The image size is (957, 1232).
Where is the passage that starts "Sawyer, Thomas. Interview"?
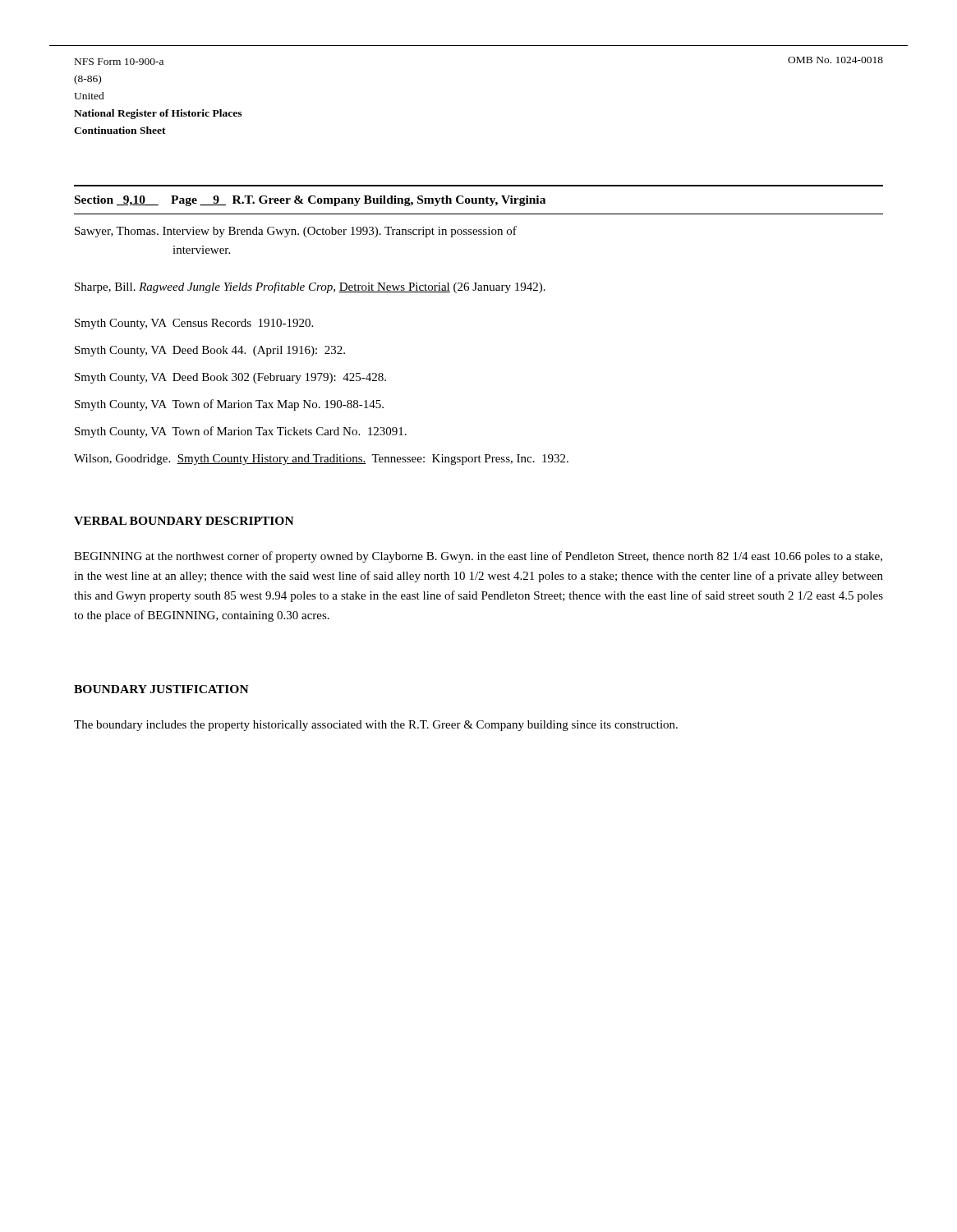(x=478, y=241)
